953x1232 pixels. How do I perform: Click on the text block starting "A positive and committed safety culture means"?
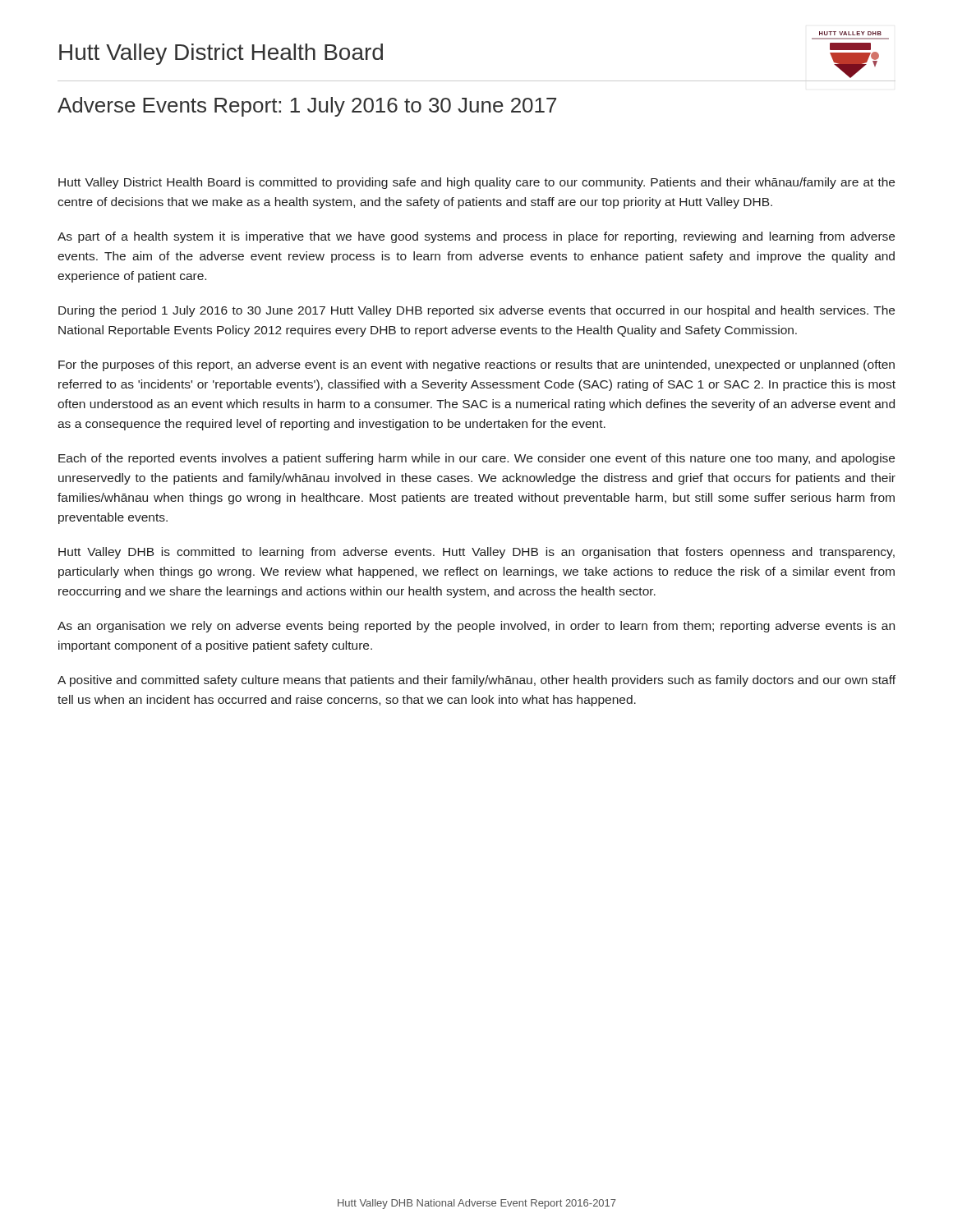tap(476, 690)
